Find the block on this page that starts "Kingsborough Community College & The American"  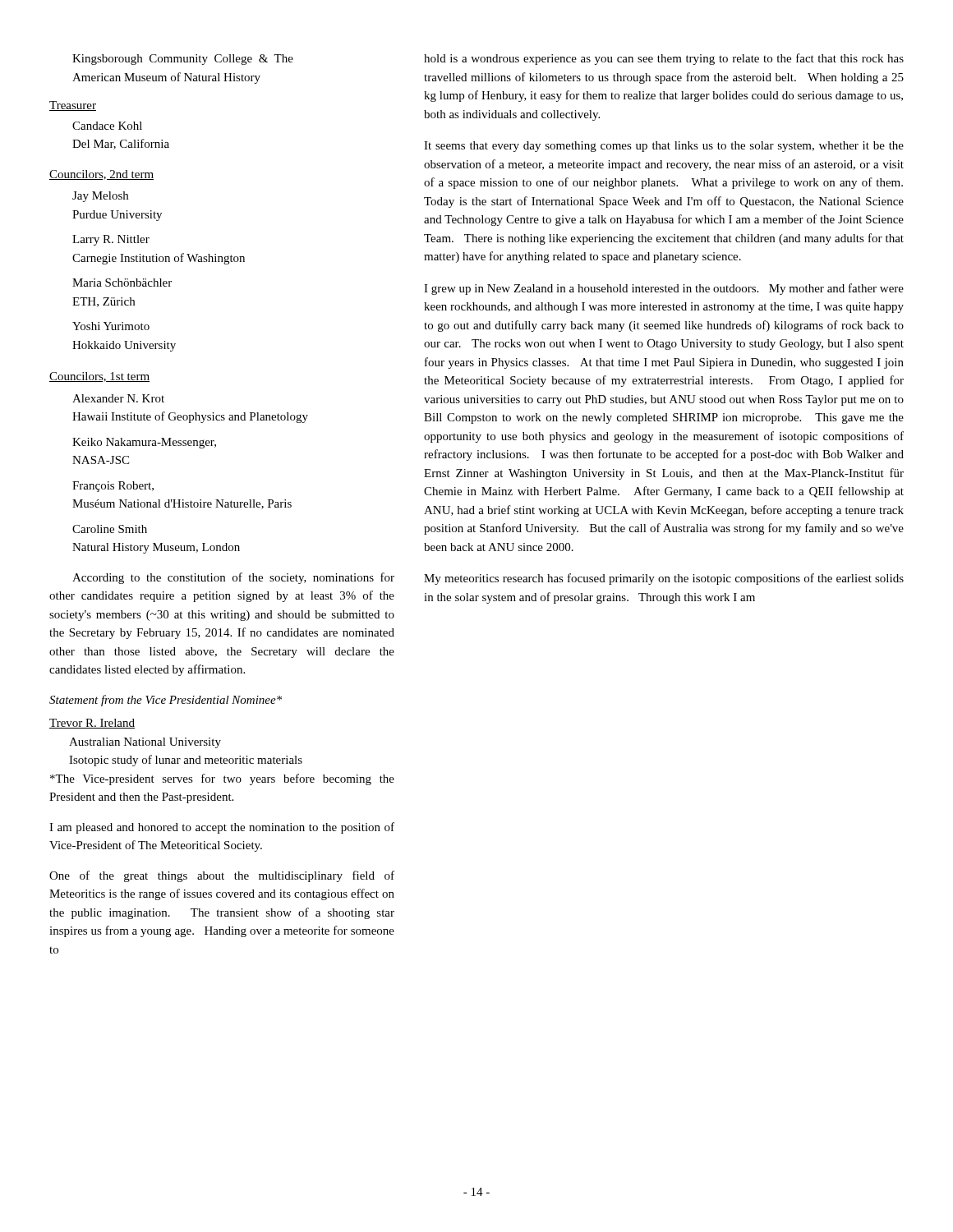click(x=222, y=68)
